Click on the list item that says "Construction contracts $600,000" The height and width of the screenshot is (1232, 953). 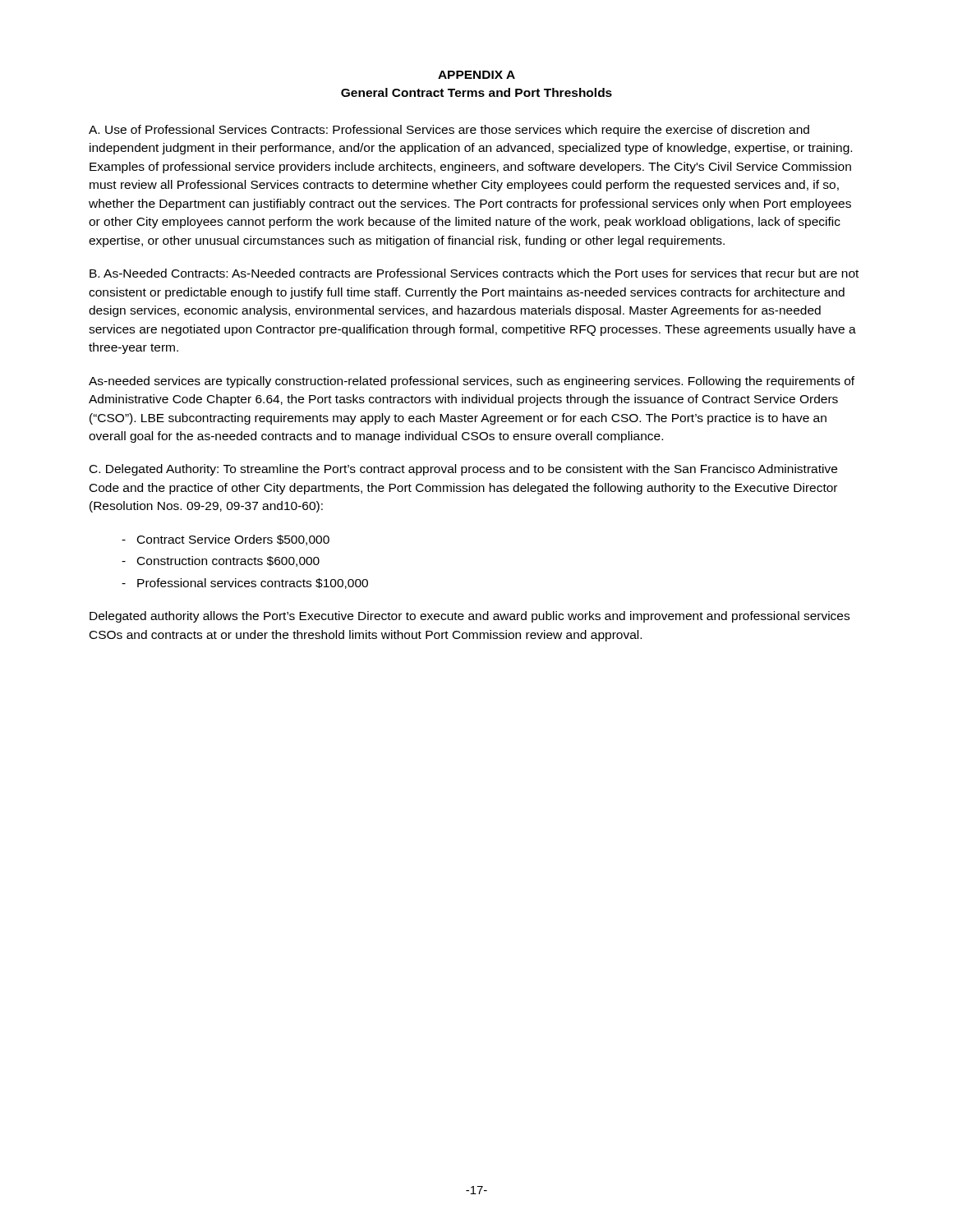(221, 561)
